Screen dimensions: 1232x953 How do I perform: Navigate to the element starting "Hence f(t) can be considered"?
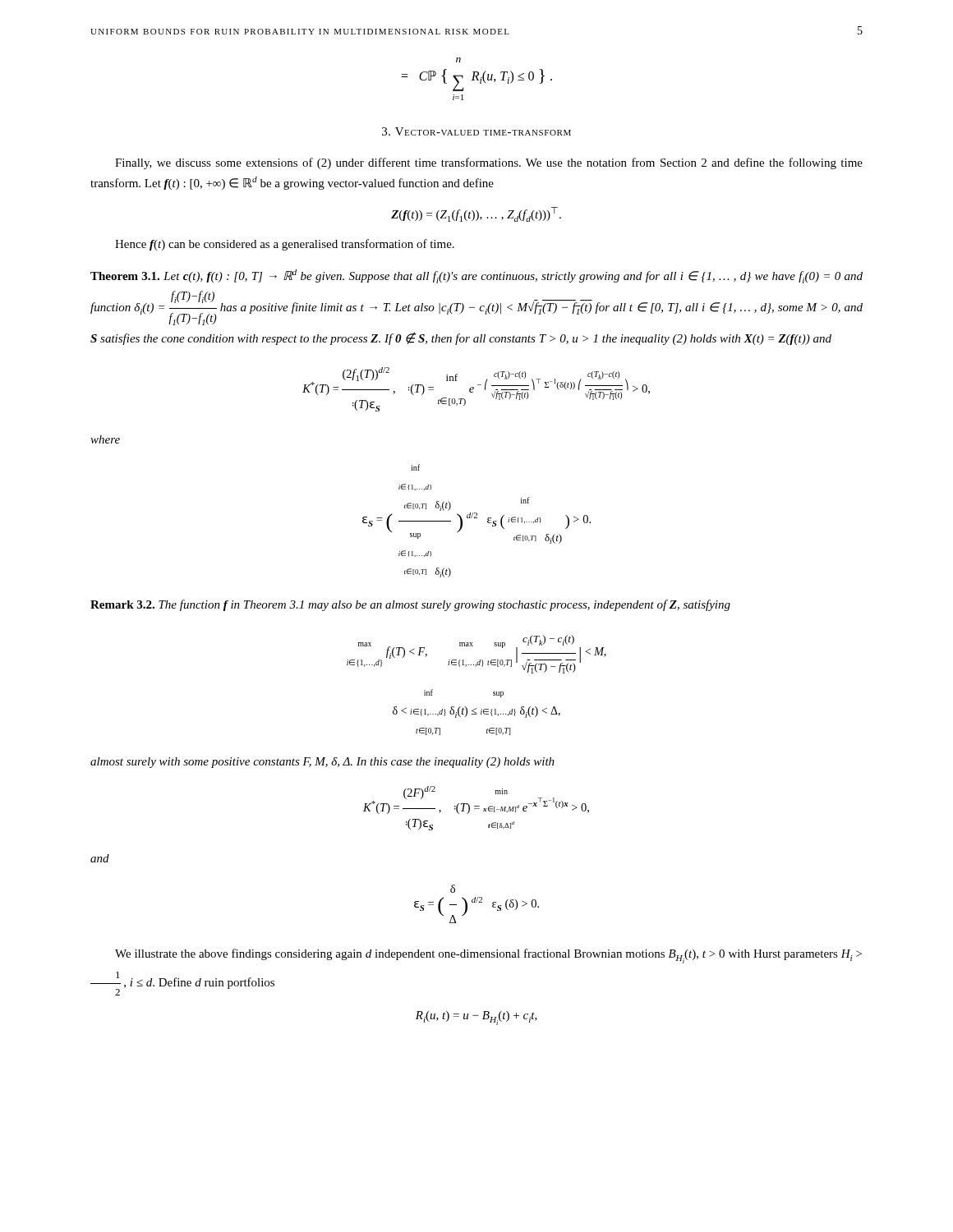click(285, 244)
